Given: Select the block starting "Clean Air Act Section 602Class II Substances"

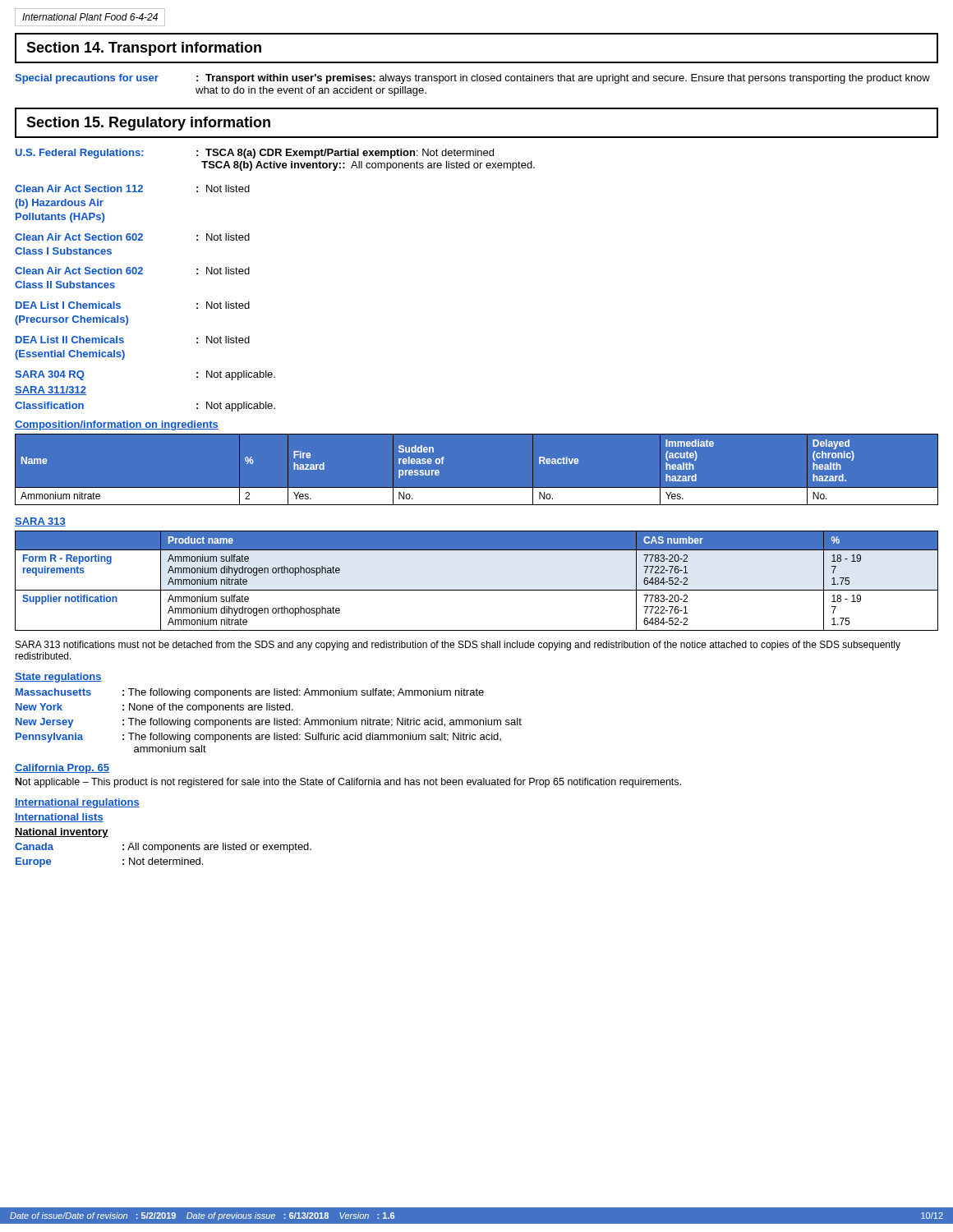Looking at the screenshot, I should coord(132,271).
